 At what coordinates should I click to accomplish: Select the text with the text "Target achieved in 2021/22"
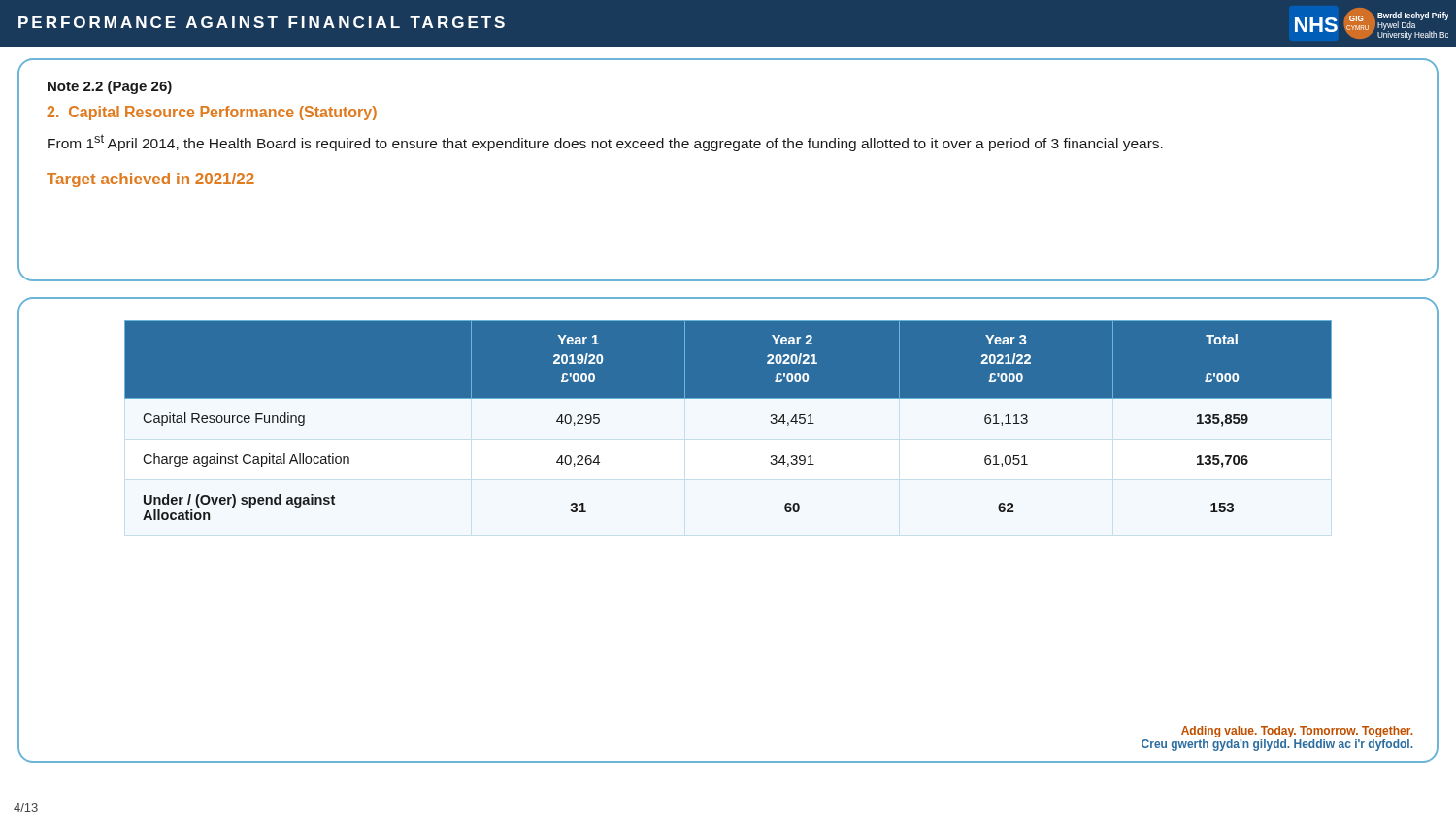[151, 179]
